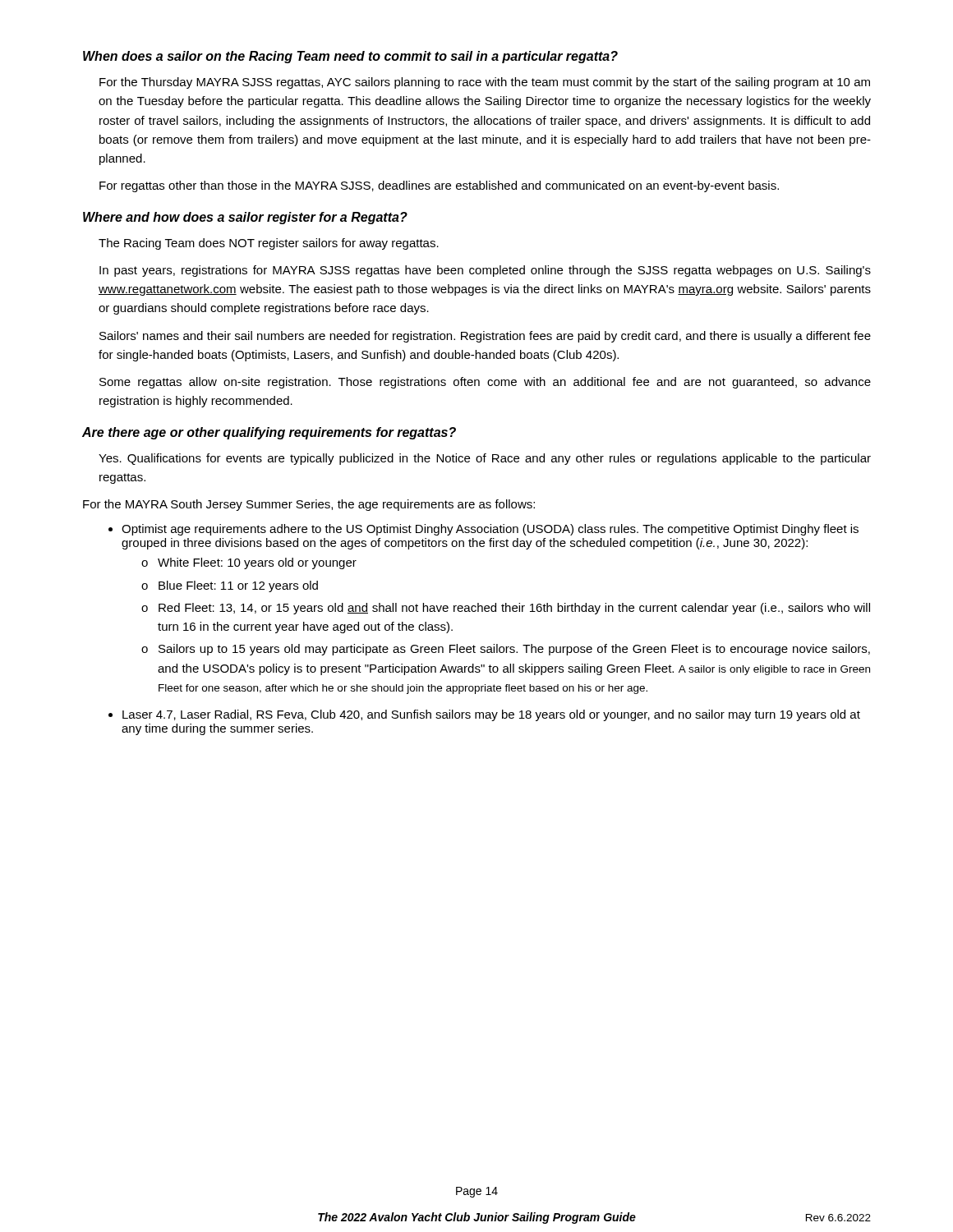Navigate to the region starting "Are there age"

(269, 432)
